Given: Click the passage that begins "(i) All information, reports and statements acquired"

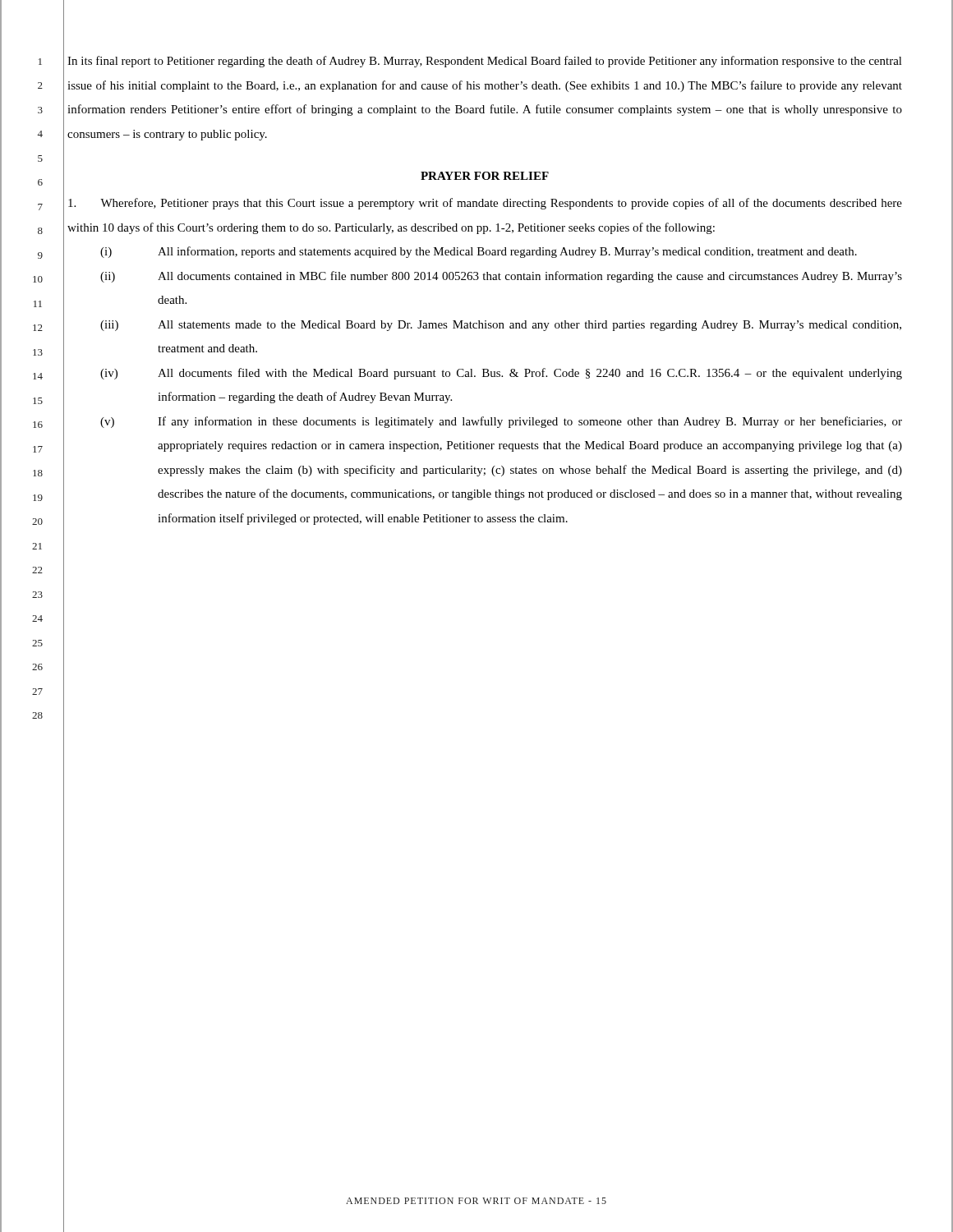Looking at the screenshot, I should (x=485, y=252).
